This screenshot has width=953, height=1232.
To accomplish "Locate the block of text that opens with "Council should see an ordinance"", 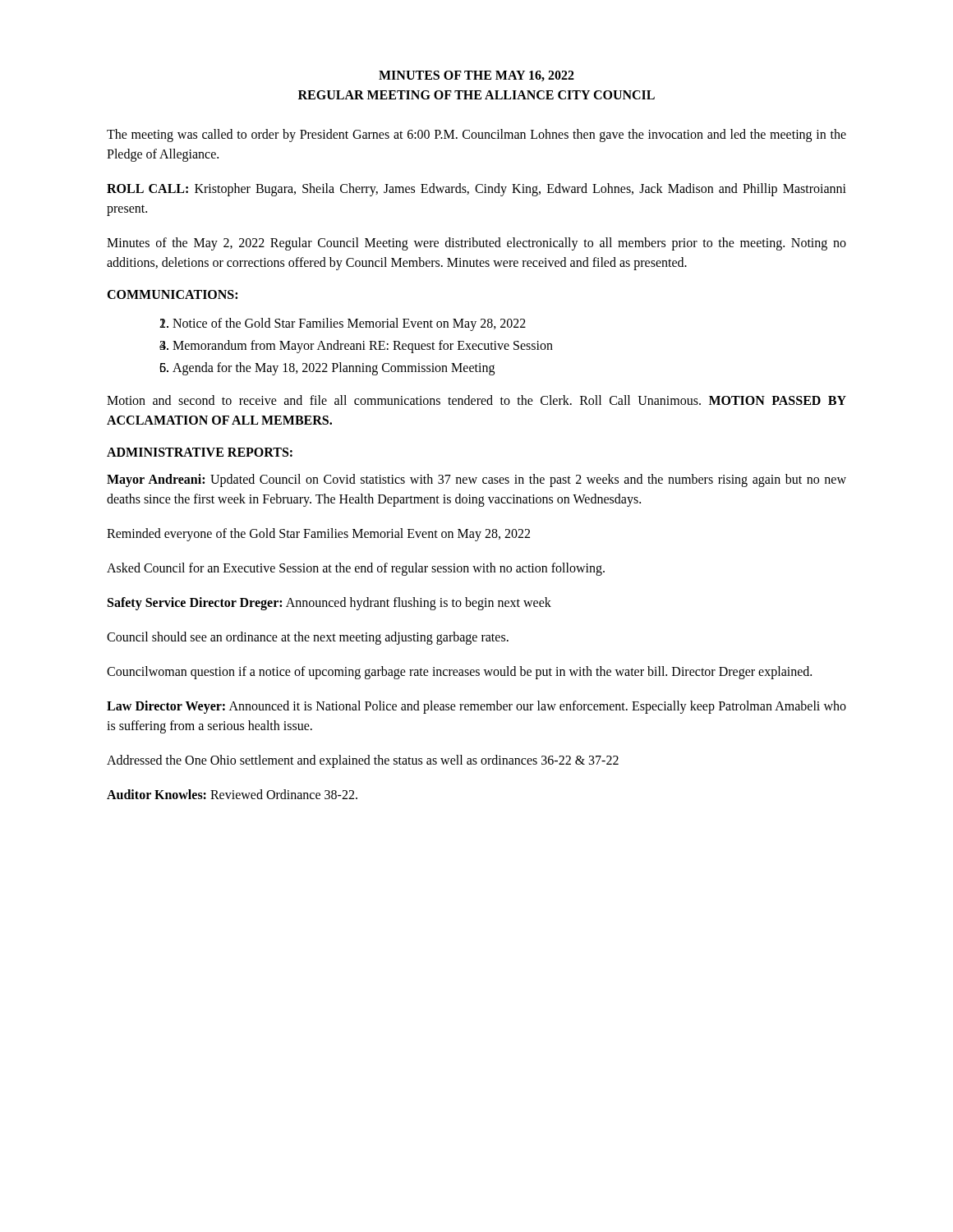I will (308, 637).
